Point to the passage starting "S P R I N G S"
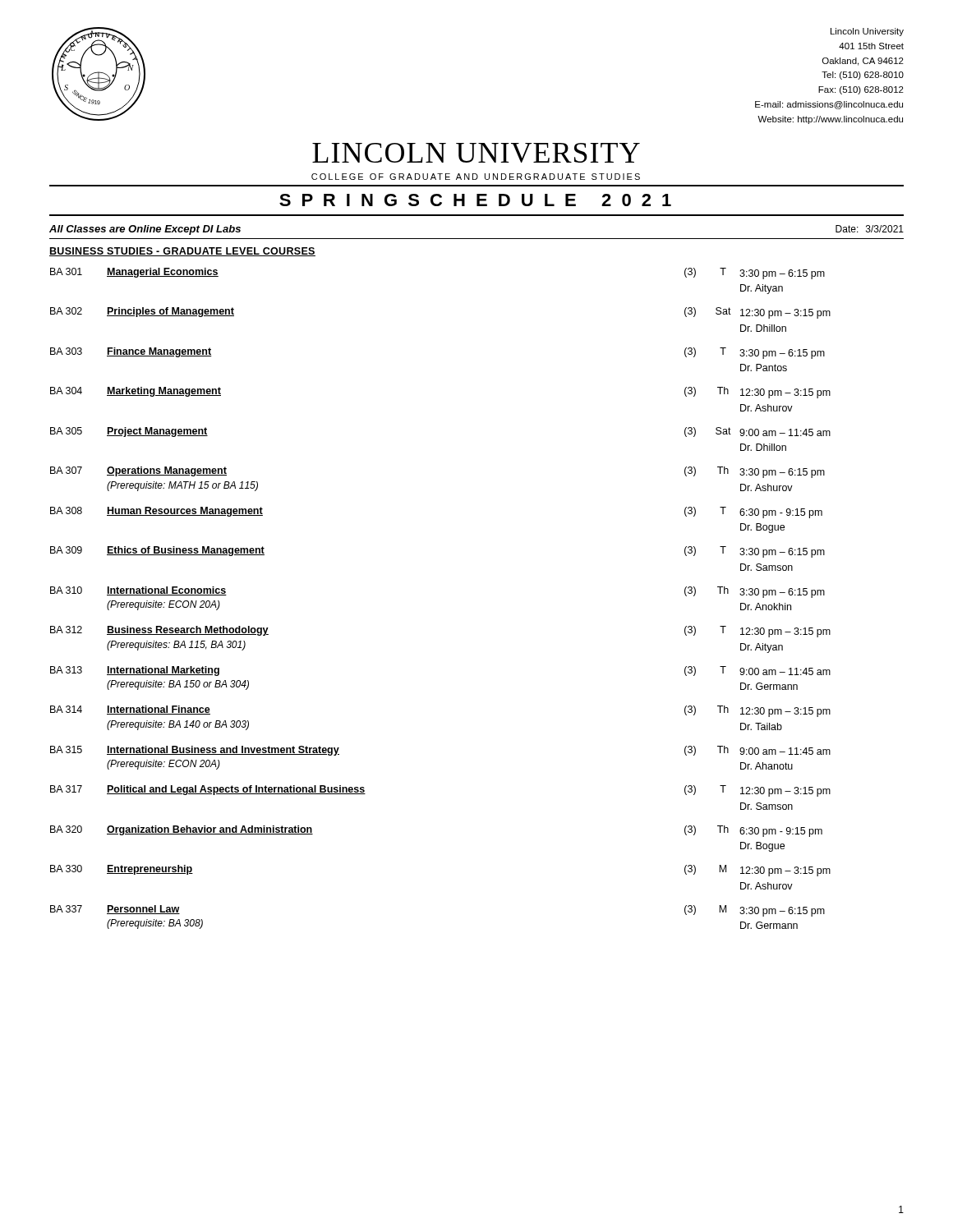The image size is (953, 1232). (x=476, y=200)
